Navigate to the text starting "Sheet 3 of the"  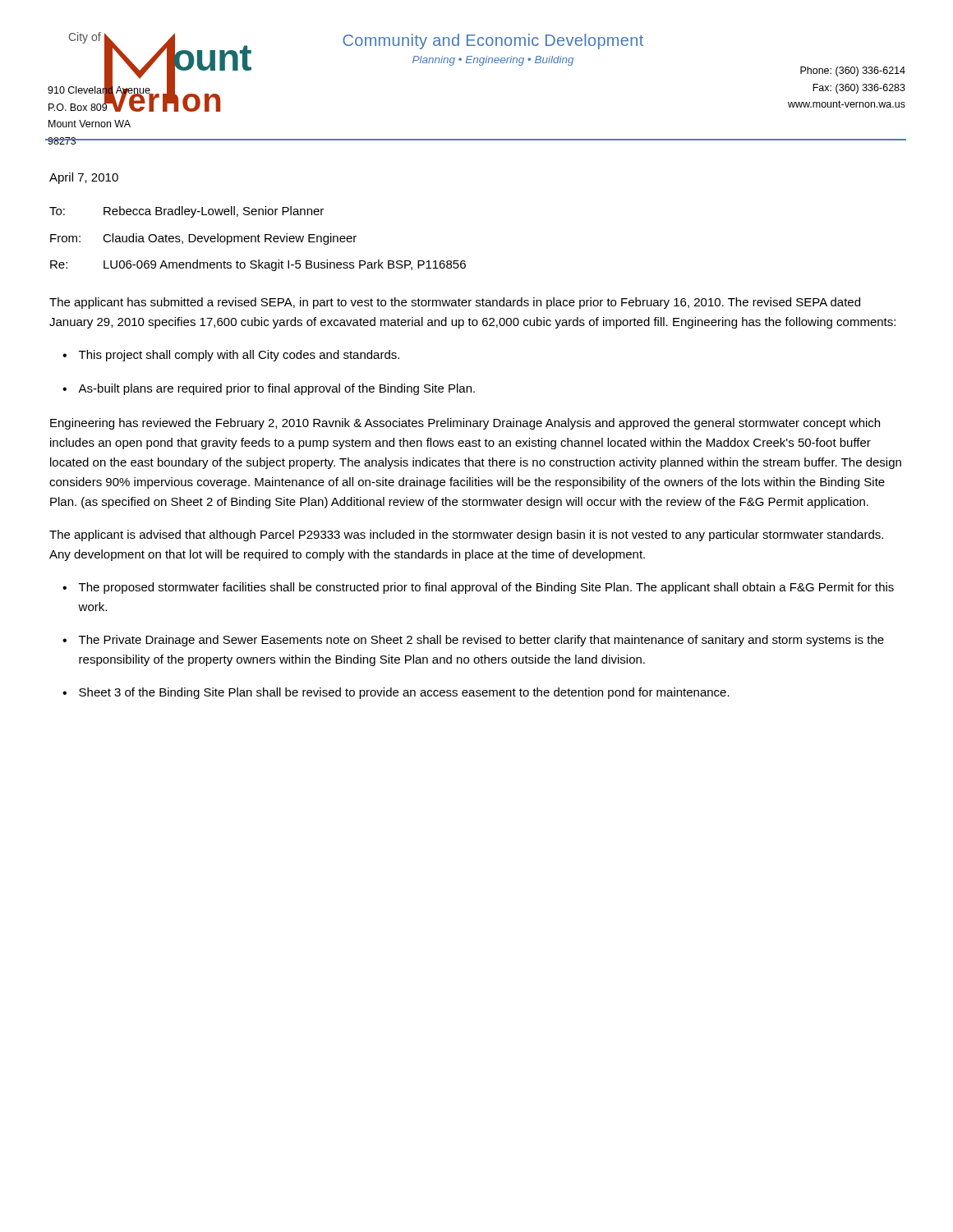404,692
